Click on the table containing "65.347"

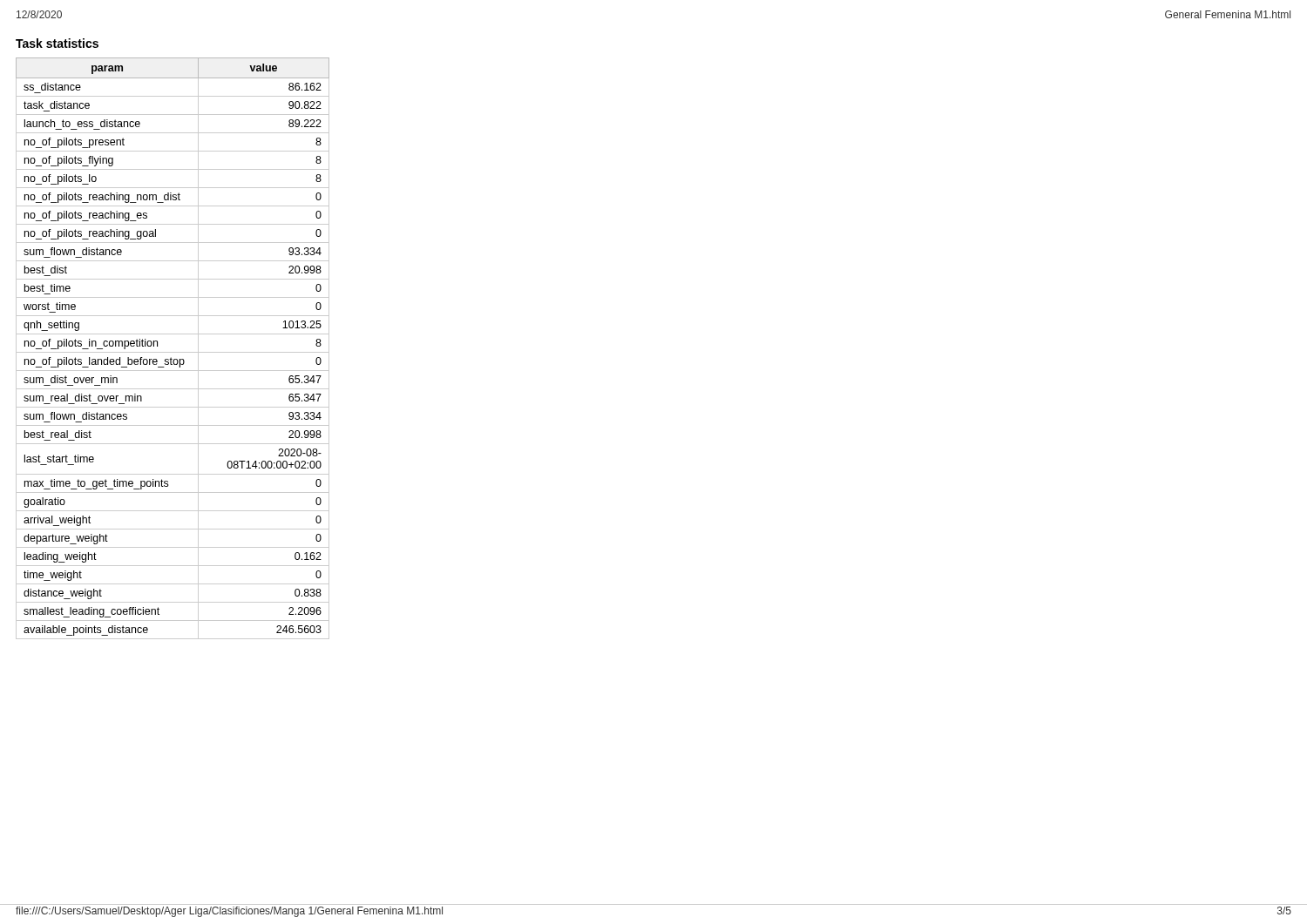[x=173, y=348]
